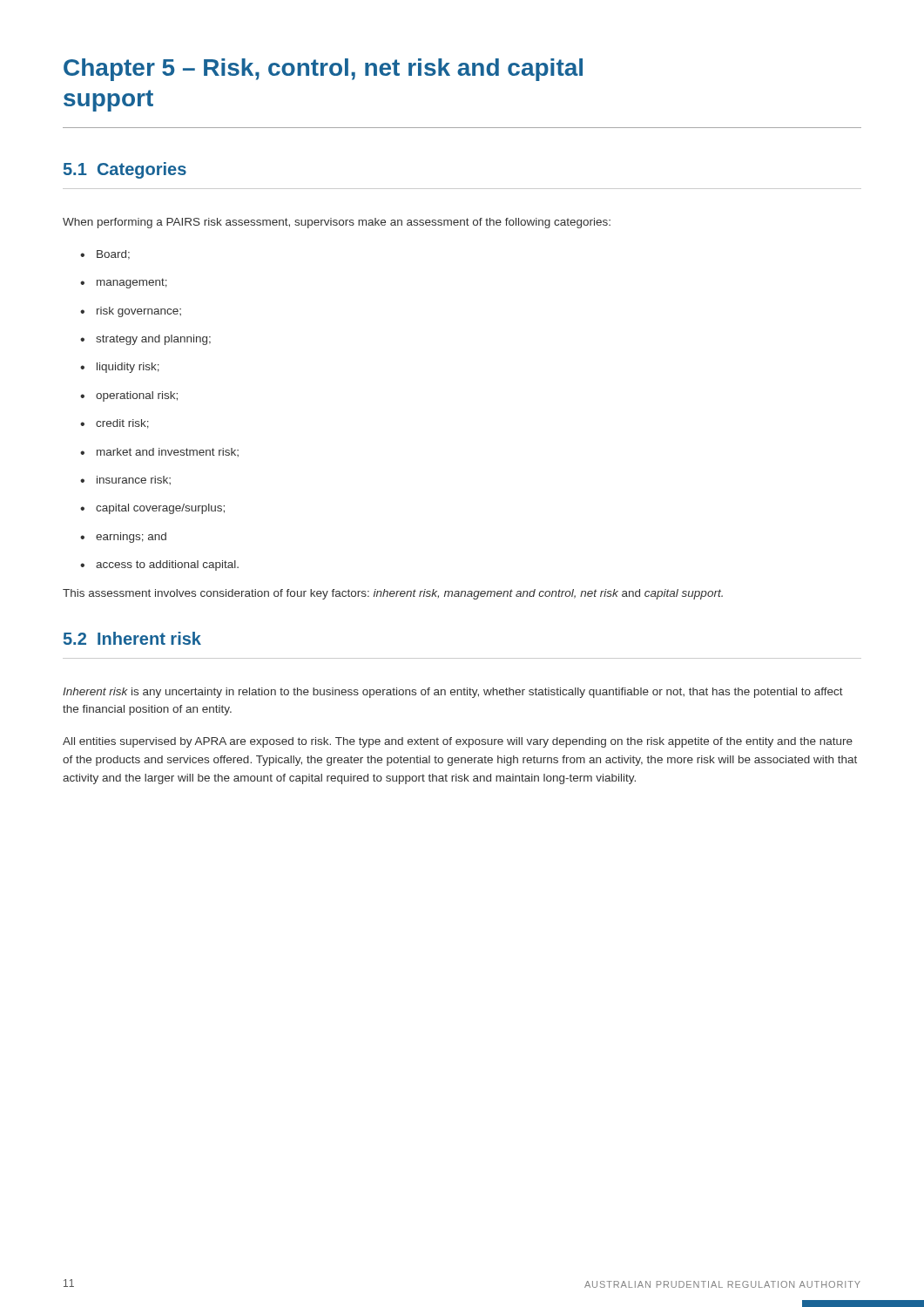Point to the text block starting "• earnings; and"

coord(124,538)
